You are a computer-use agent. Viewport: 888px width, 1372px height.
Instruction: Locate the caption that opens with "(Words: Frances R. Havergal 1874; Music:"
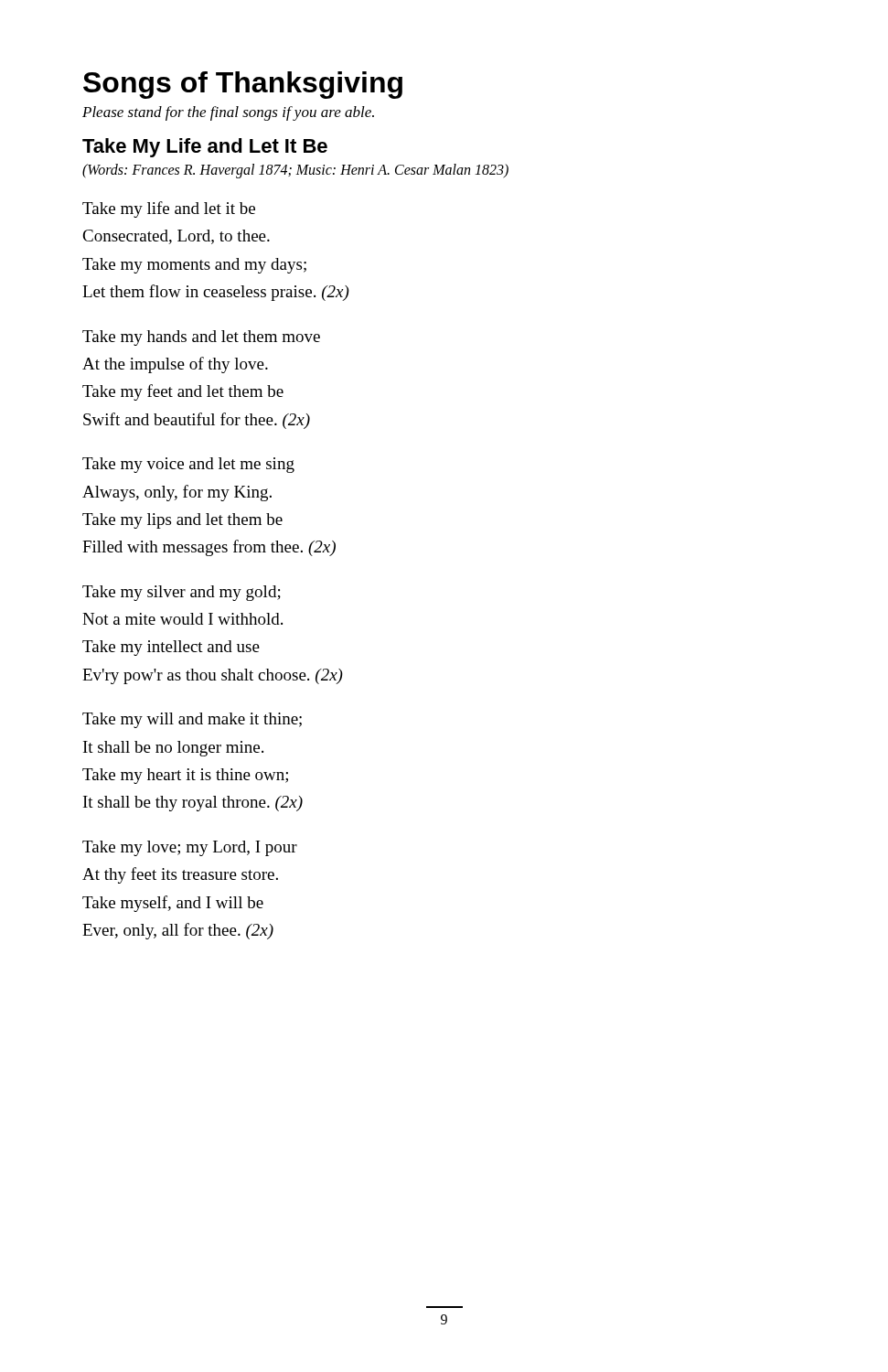coord(296,170)
